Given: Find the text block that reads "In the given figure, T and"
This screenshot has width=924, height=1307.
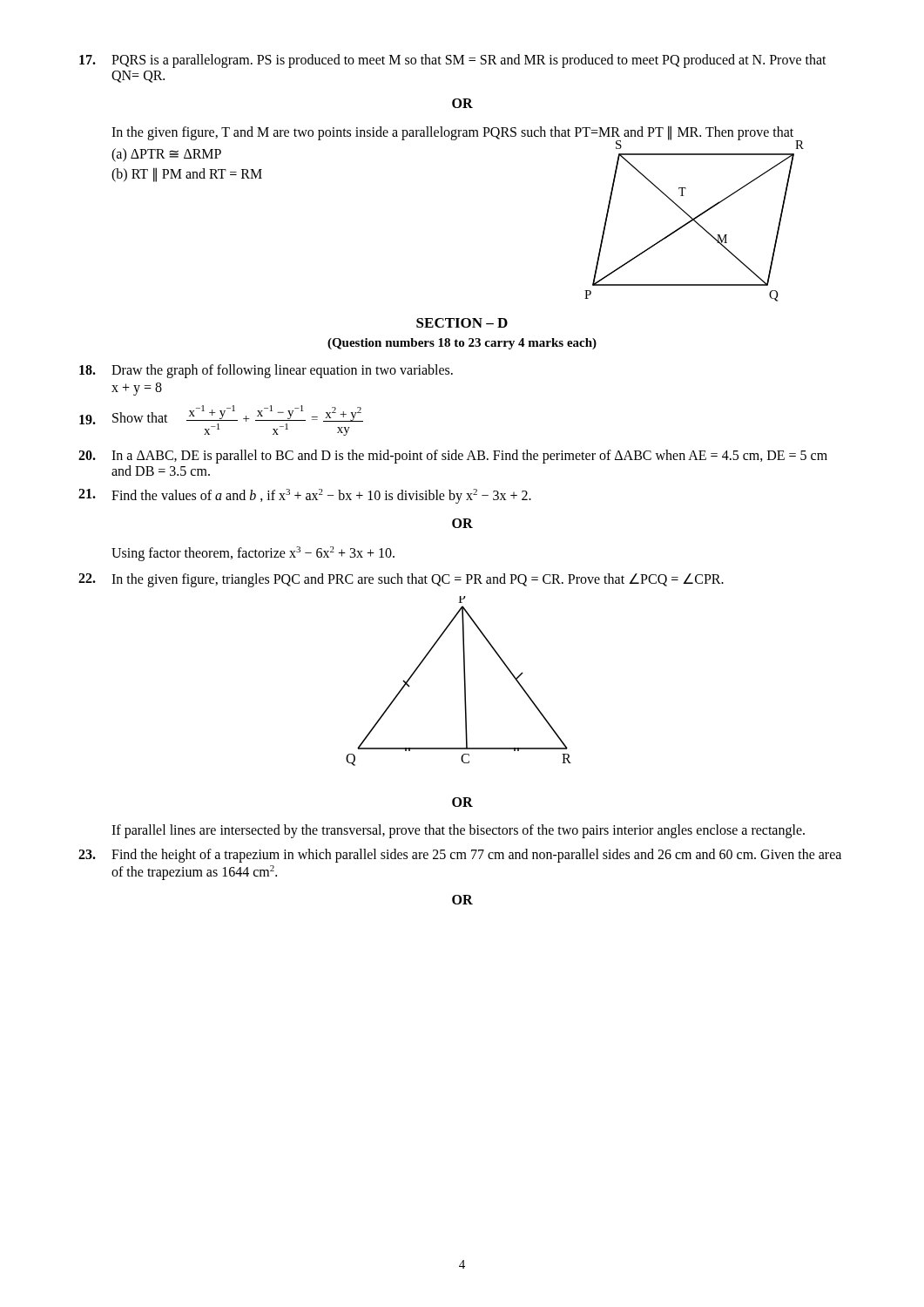Looking at the screenshot, I should (453, 132).
